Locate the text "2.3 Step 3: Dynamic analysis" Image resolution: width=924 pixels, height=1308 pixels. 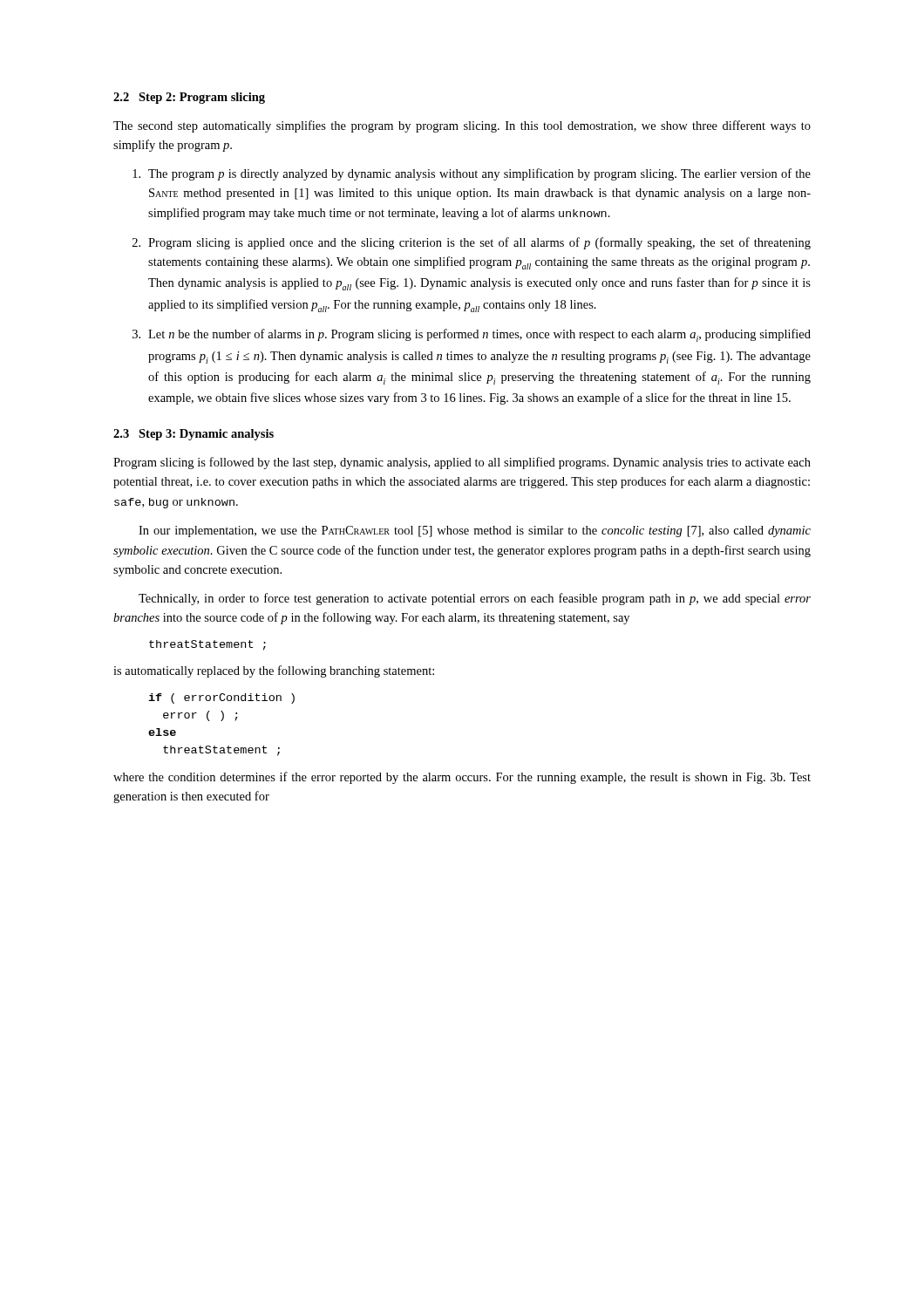(x=194, y=433)
